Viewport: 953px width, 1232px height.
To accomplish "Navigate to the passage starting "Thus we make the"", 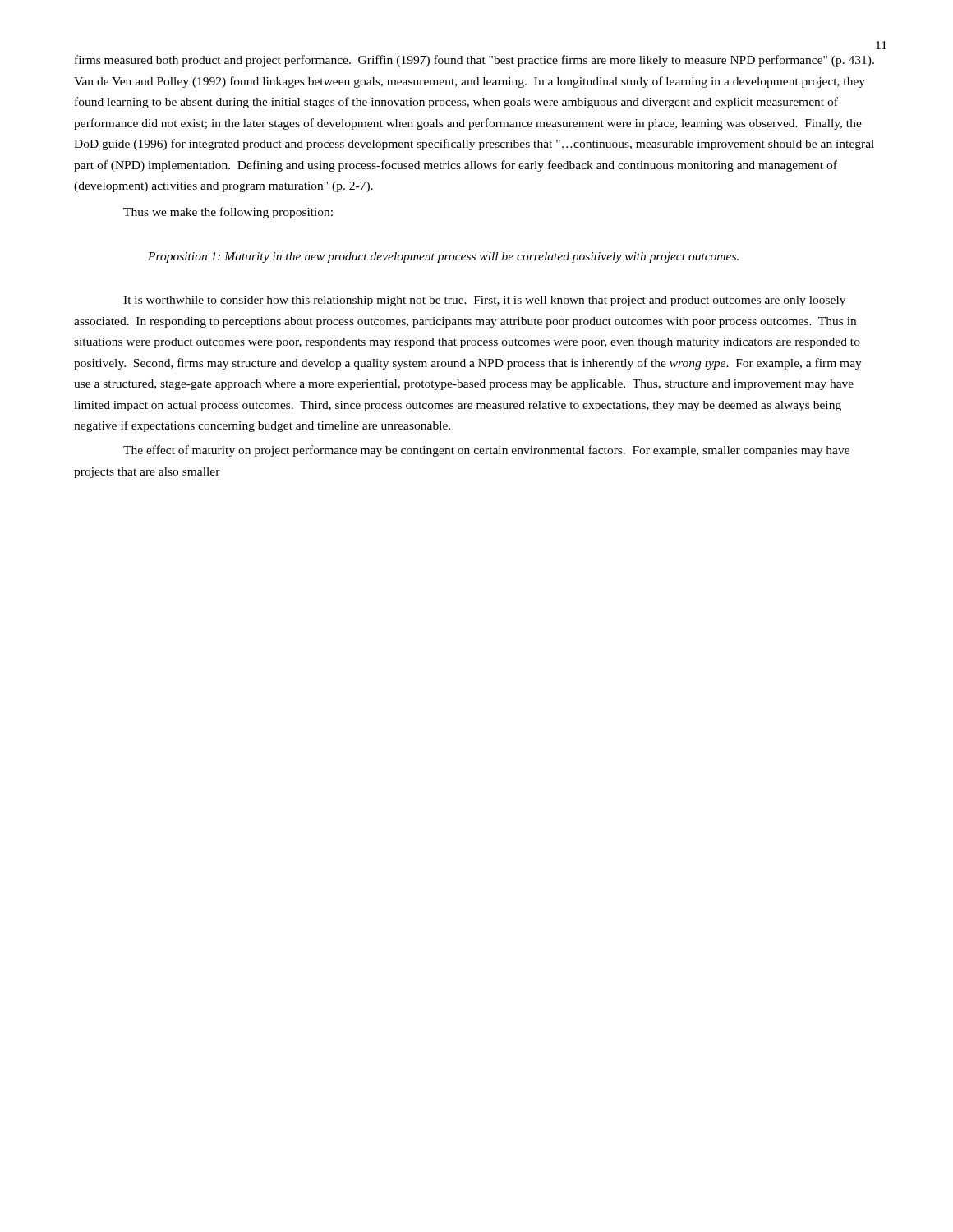I will click(228, 213).
